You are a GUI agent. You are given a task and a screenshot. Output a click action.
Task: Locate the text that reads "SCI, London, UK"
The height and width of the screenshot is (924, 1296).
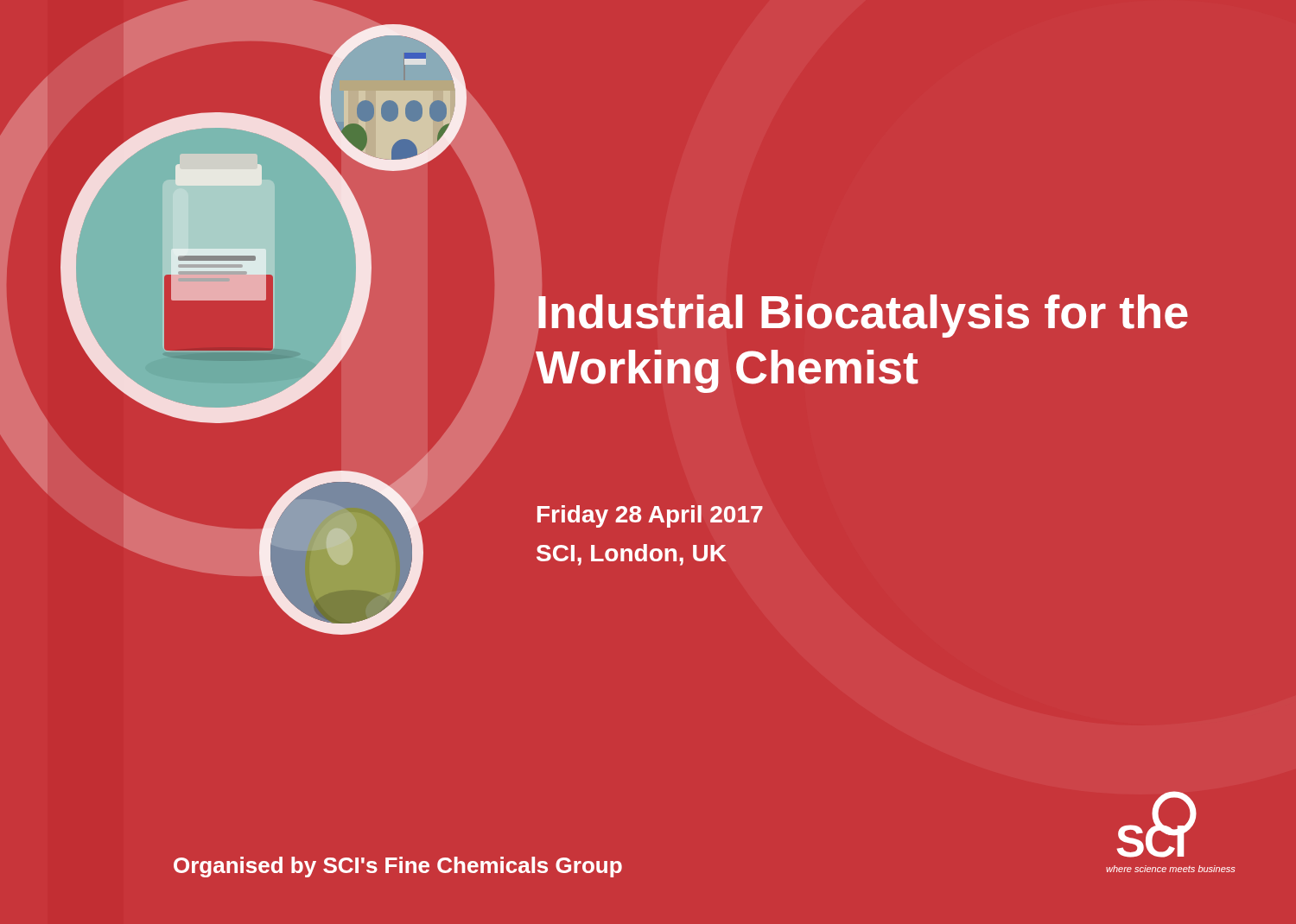coord(632,555)
